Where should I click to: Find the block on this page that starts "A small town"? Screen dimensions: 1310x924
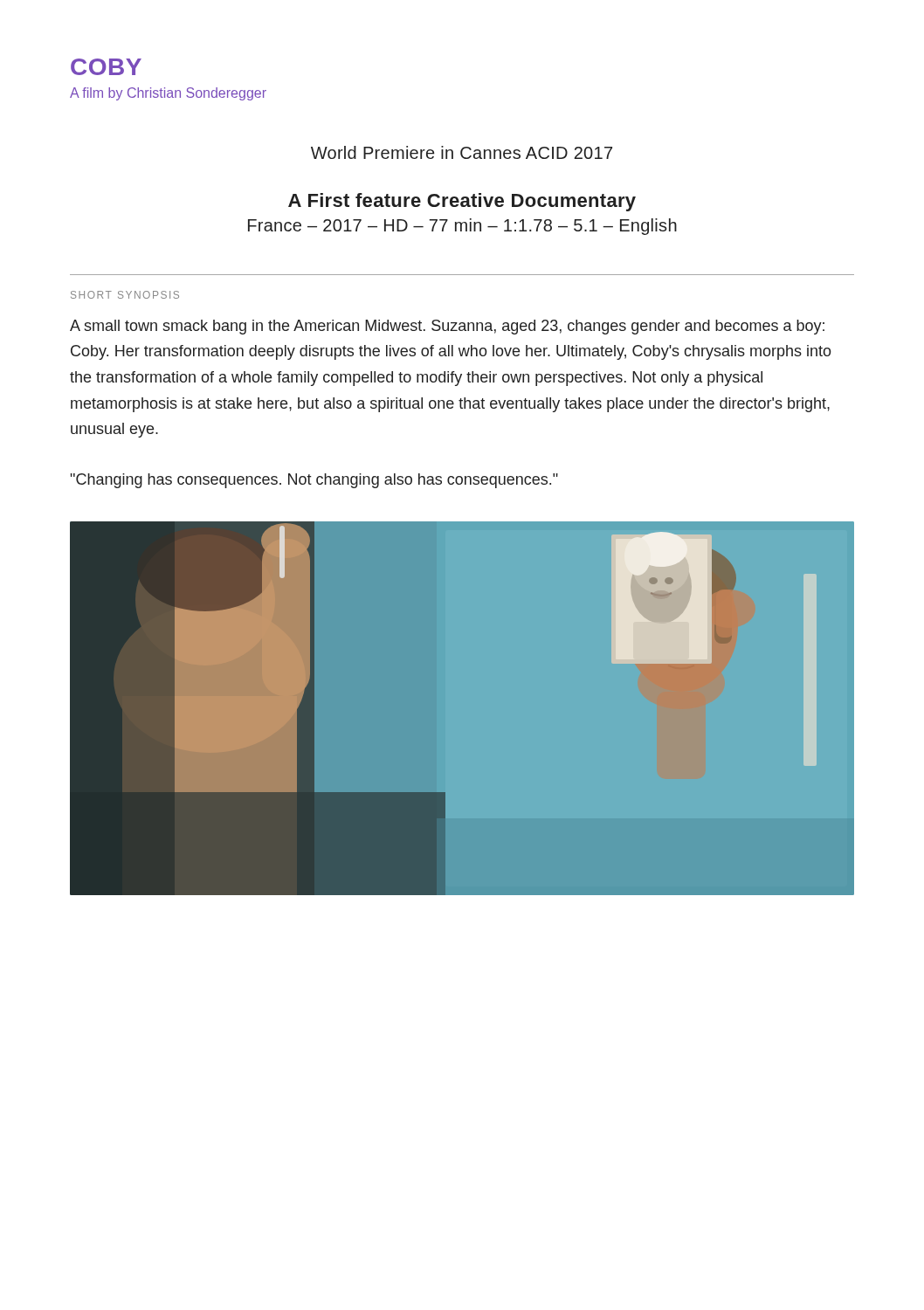click(462, 378)
